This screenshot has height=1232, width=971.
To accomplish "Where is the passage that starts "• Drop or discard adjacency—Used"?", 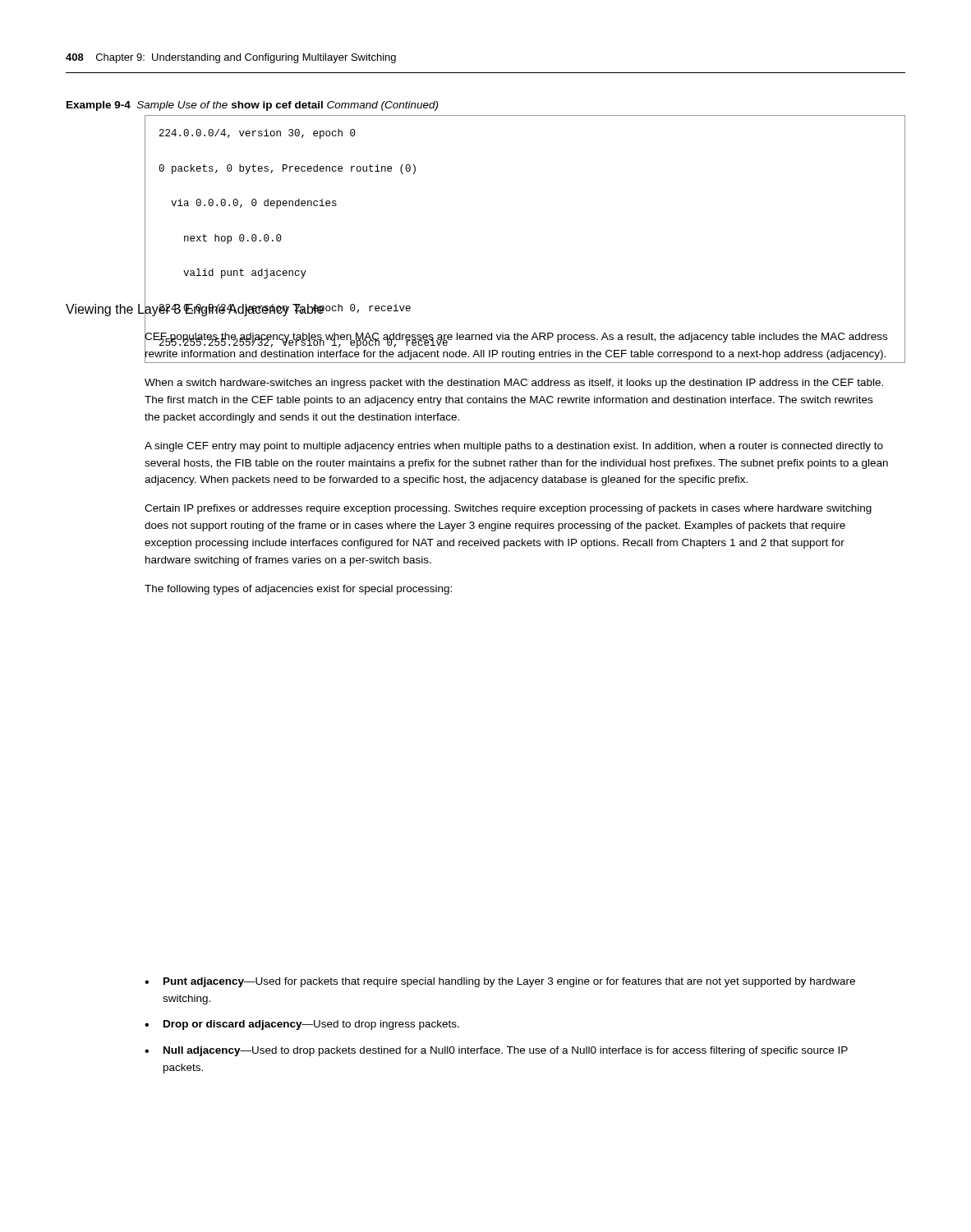I will click(x=302, y=1025).
